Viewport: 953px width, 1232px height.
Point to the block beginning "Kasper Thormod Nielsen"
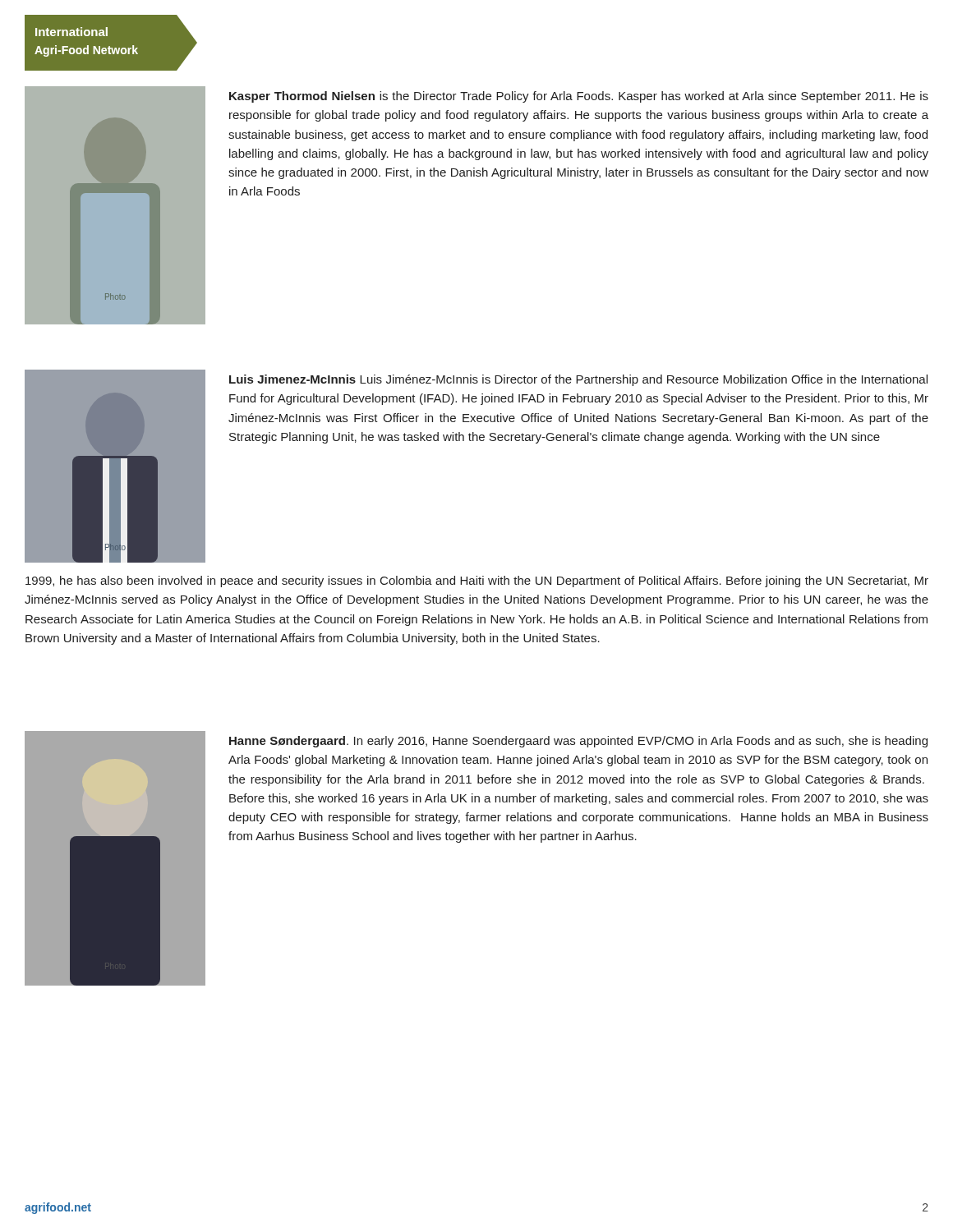578,143
